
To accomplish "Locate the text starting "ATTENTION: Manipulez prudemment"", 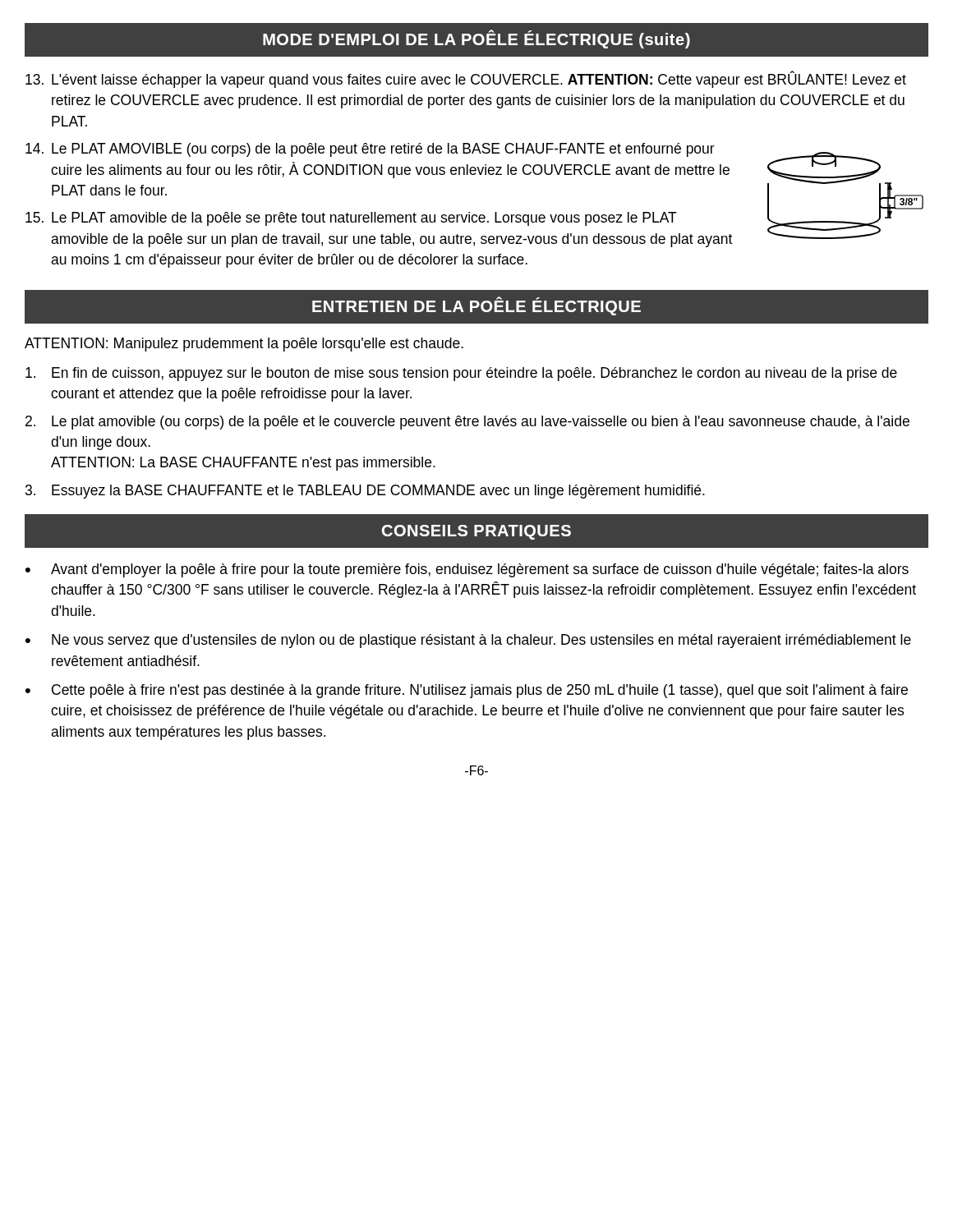I will coord(244,344).
